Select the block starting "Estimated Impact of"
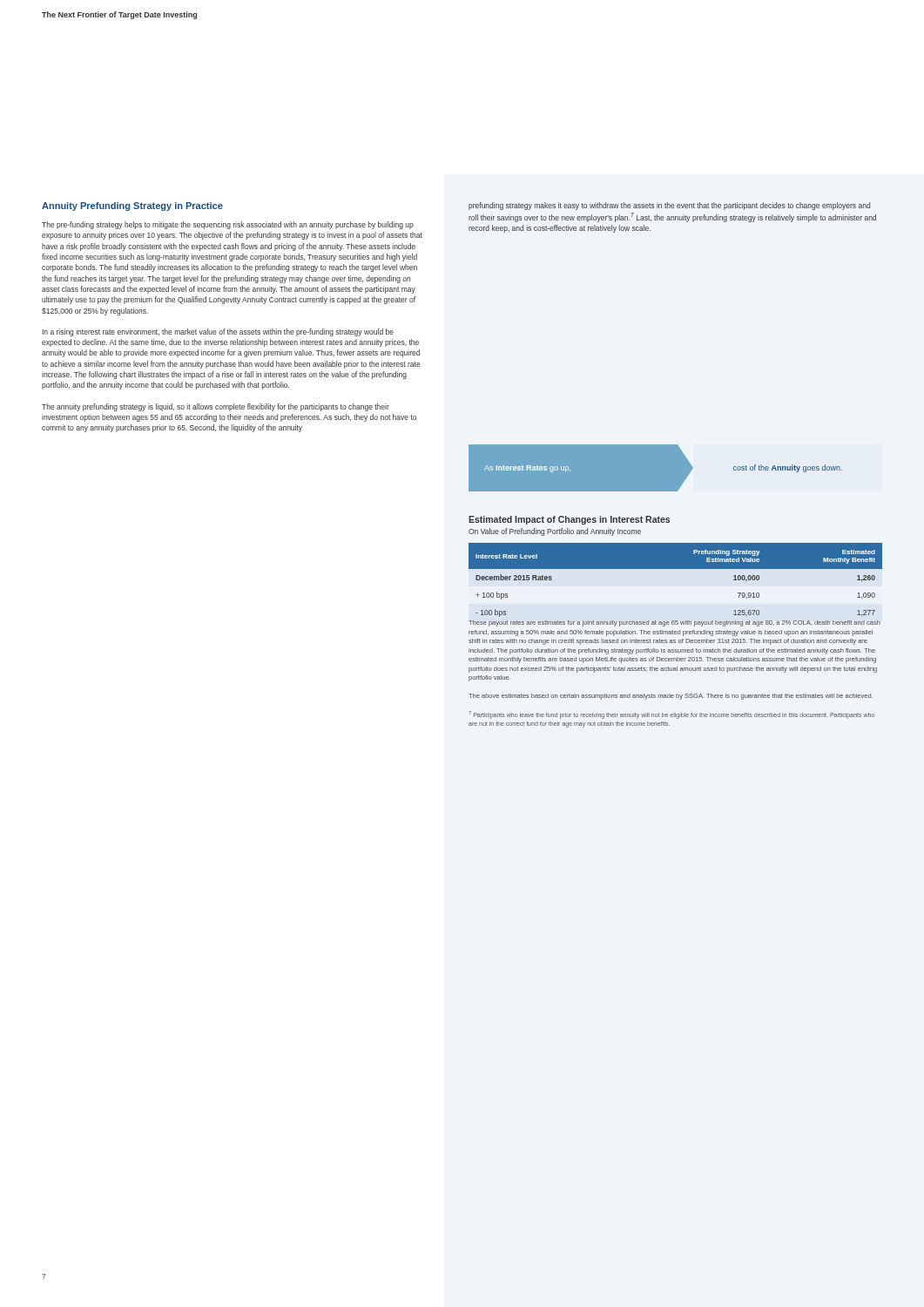Image resolution: width=924 pixels, height=1307 pixels. coord(569,519)
